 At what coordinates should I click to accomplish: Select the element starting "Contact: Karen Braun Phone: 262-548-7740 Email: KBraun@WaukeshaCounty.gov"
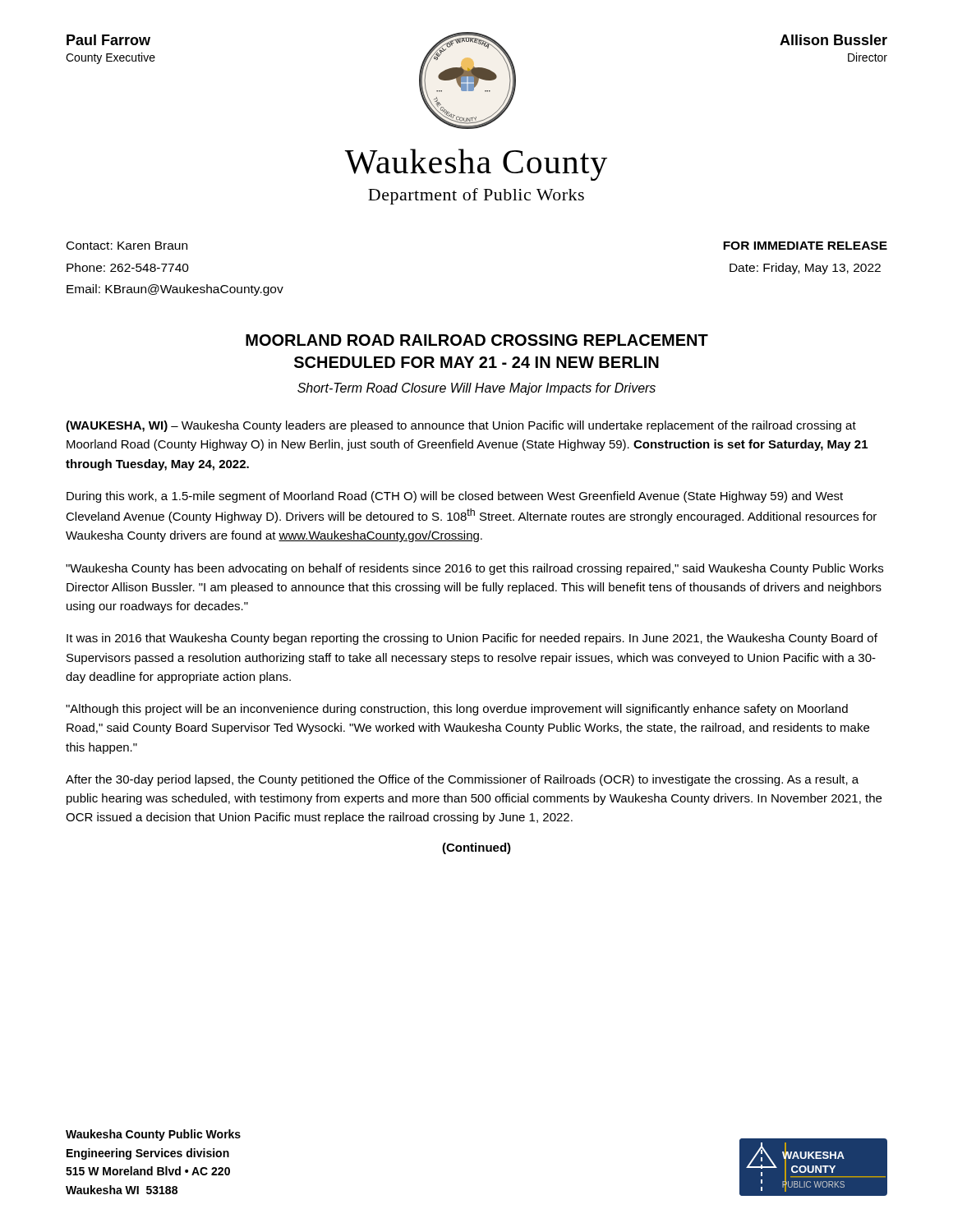(x=174, y=267)
